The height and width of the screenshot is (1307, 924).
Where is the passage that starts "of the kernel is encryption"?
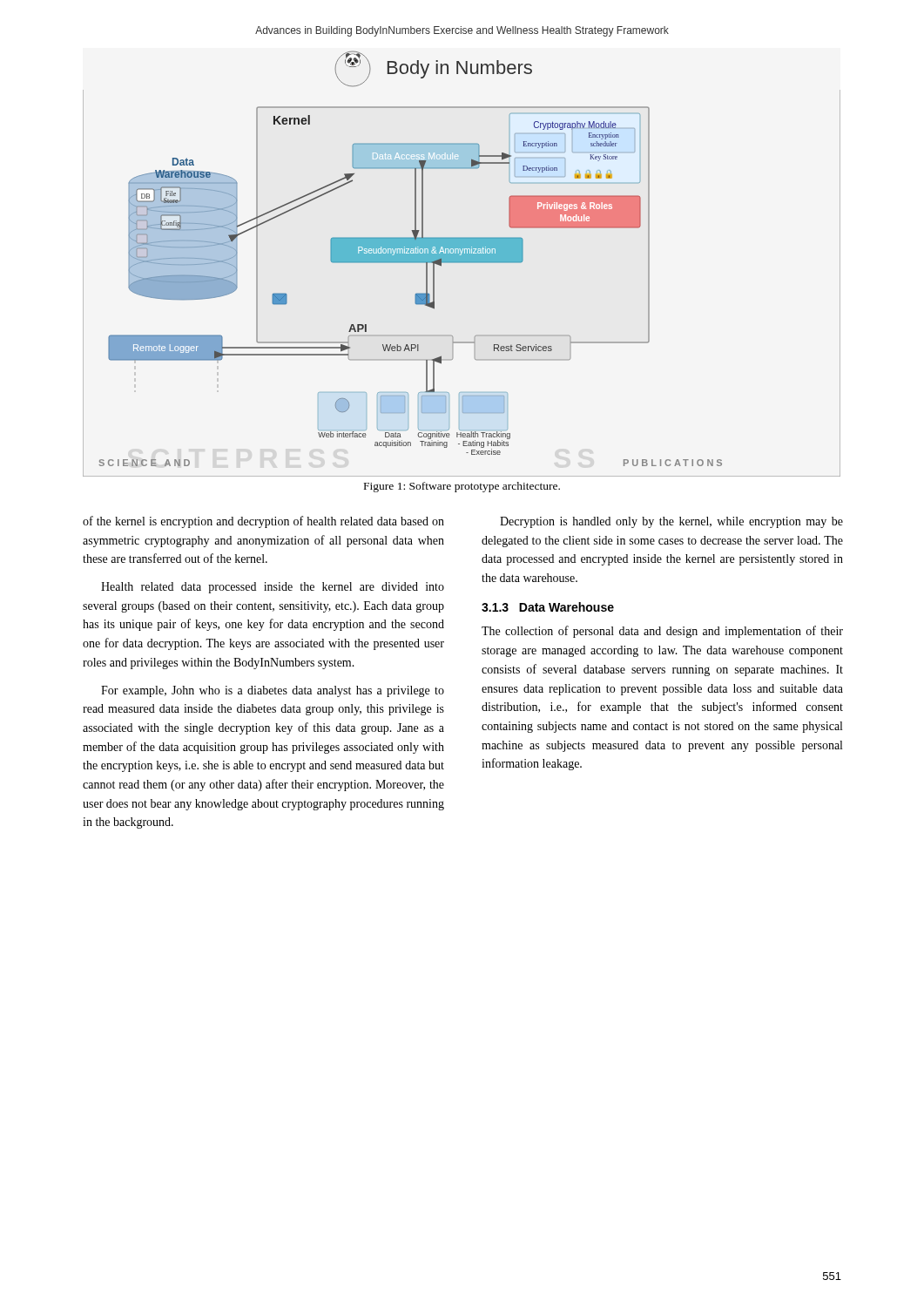pyautogui.click(x=263, y=672)
